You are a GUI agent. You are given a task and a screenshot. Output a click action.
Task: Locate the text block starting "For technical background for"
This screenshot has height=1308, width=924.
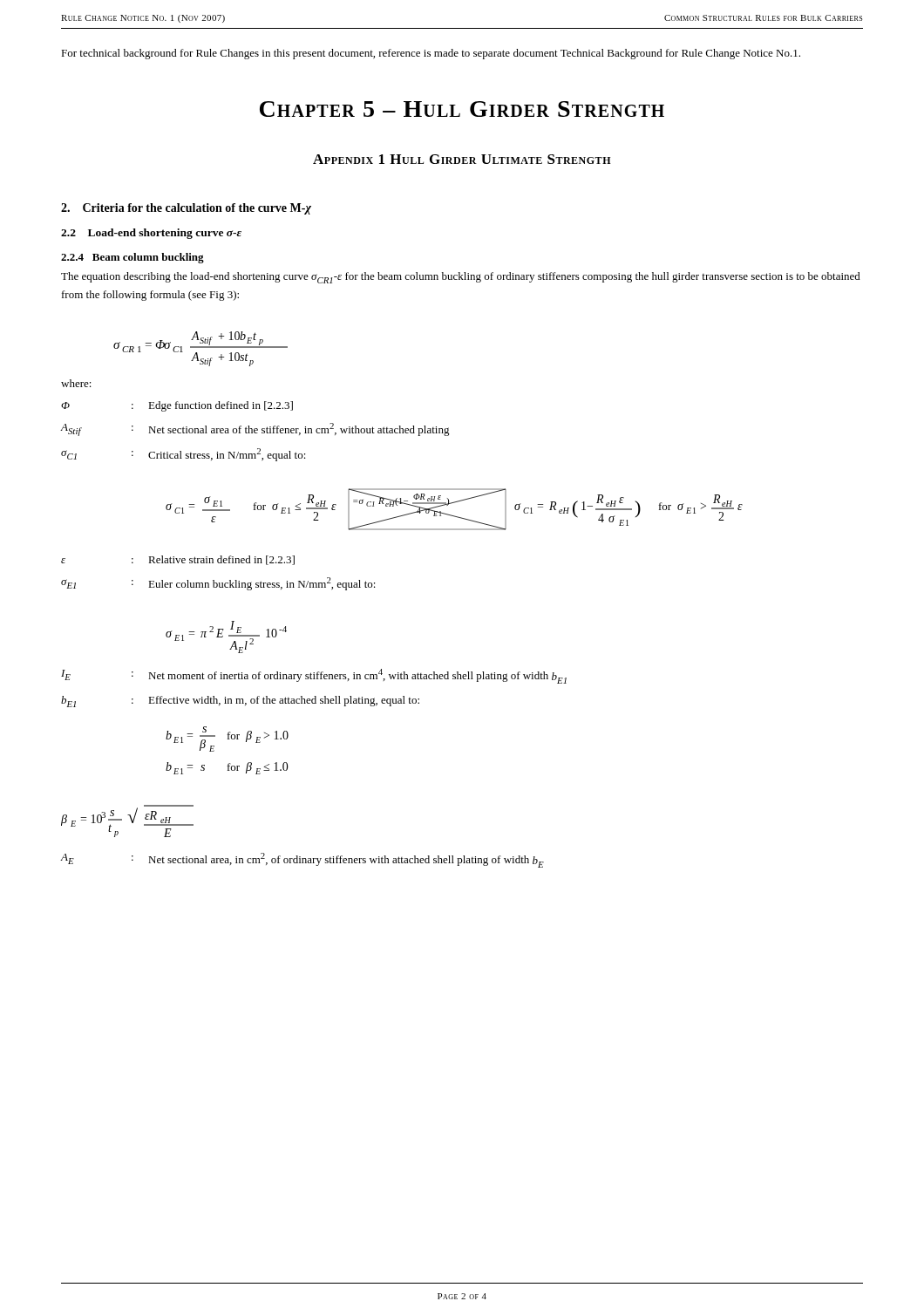[x=431, y=53]
